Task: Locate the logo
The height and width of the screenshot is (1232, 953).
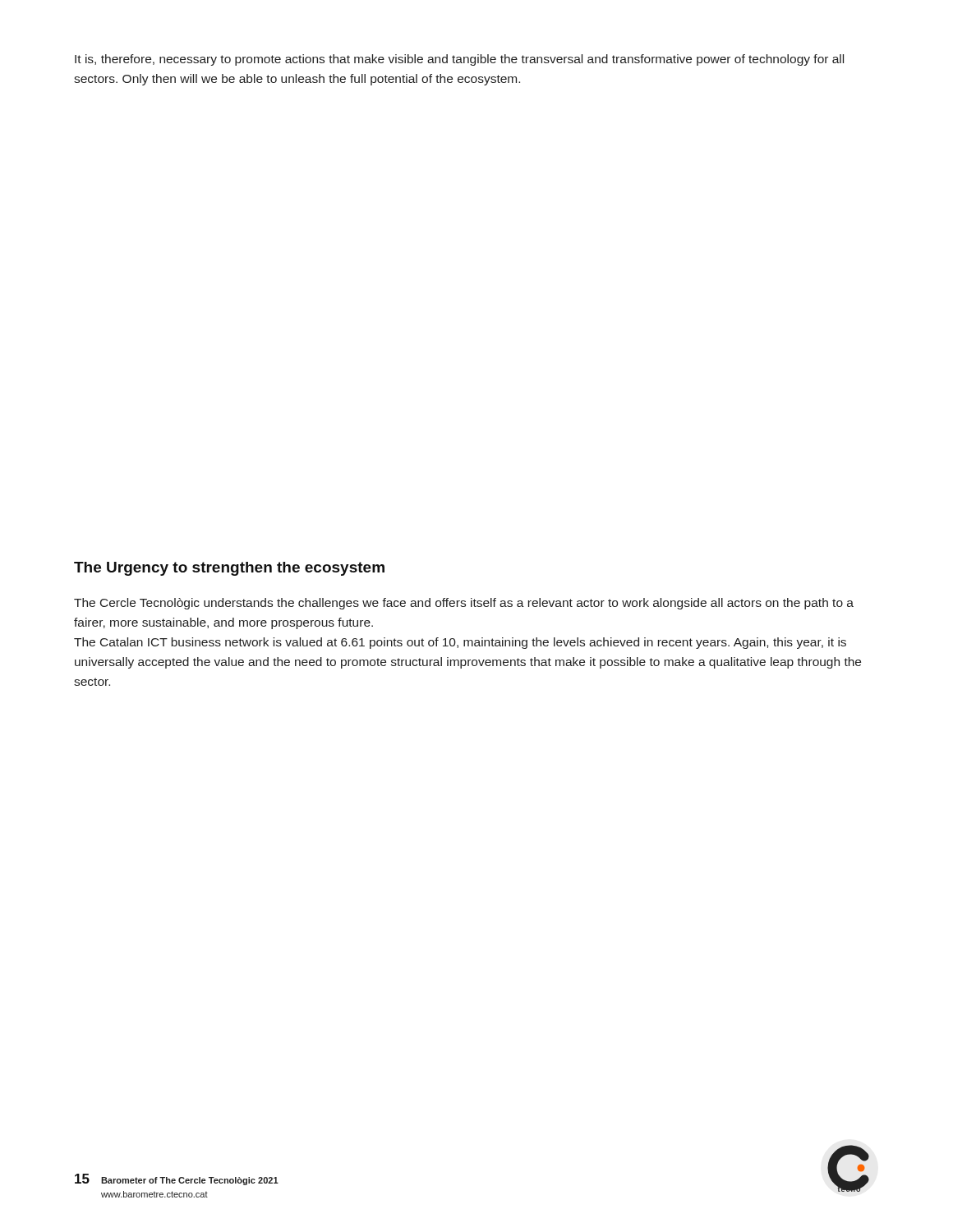Action: point(849,1170)
